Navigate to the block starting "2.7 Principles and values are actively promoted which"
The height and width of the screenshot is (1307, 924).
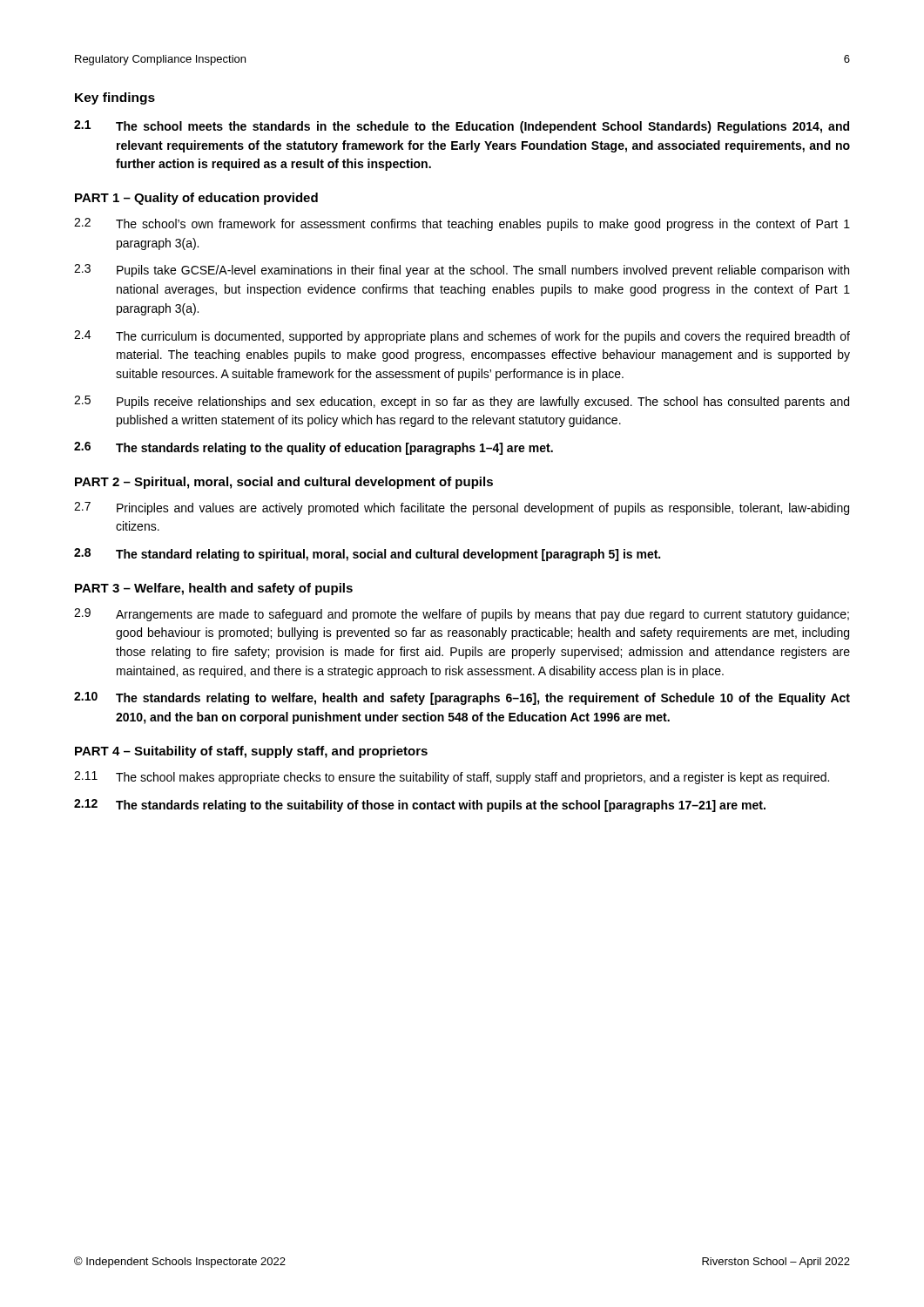(x=462, y=518)
